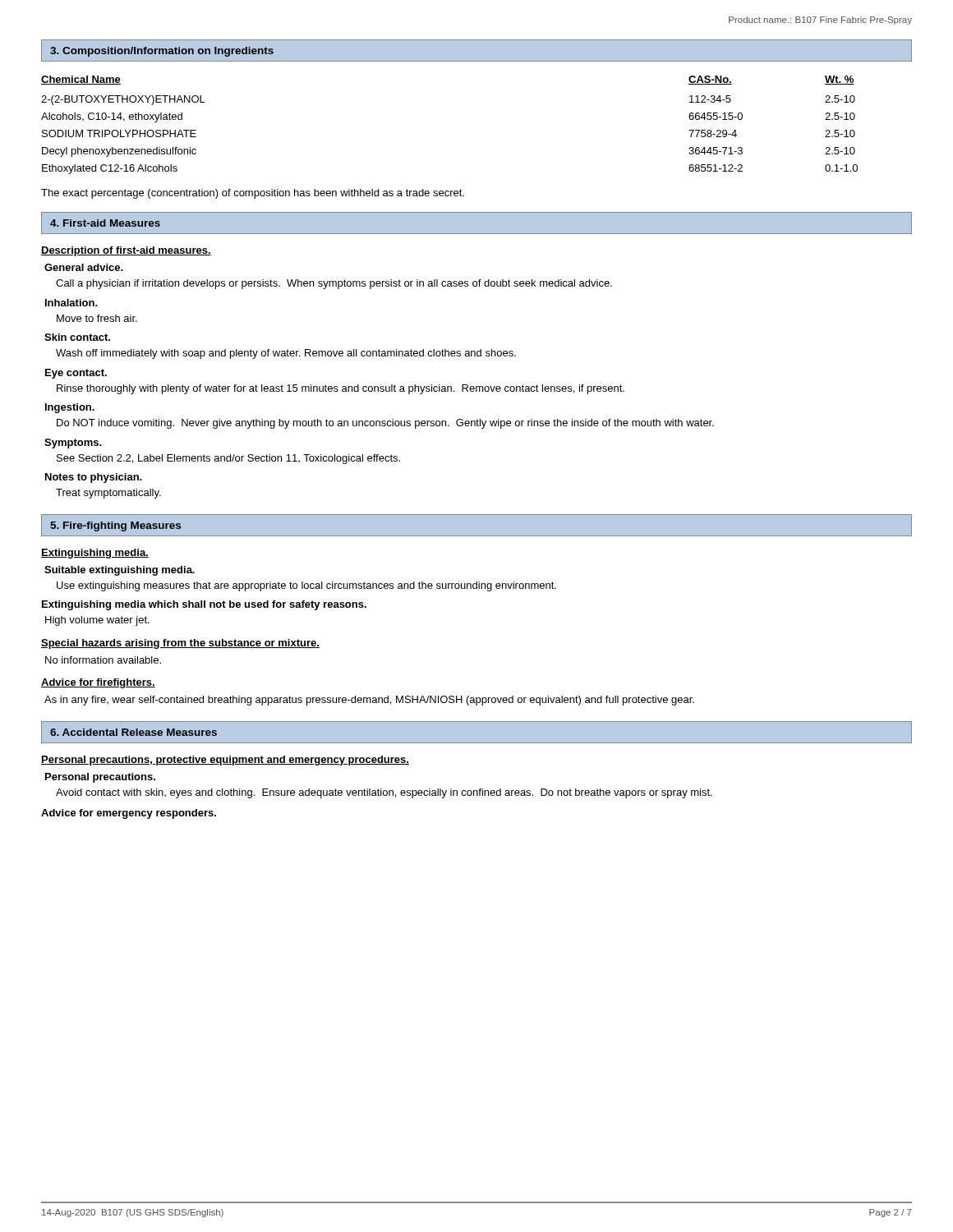This screenshot has width=953, height=1232.
Task: Select the text that reads "High volume water jet."
Action: [97, 620]
